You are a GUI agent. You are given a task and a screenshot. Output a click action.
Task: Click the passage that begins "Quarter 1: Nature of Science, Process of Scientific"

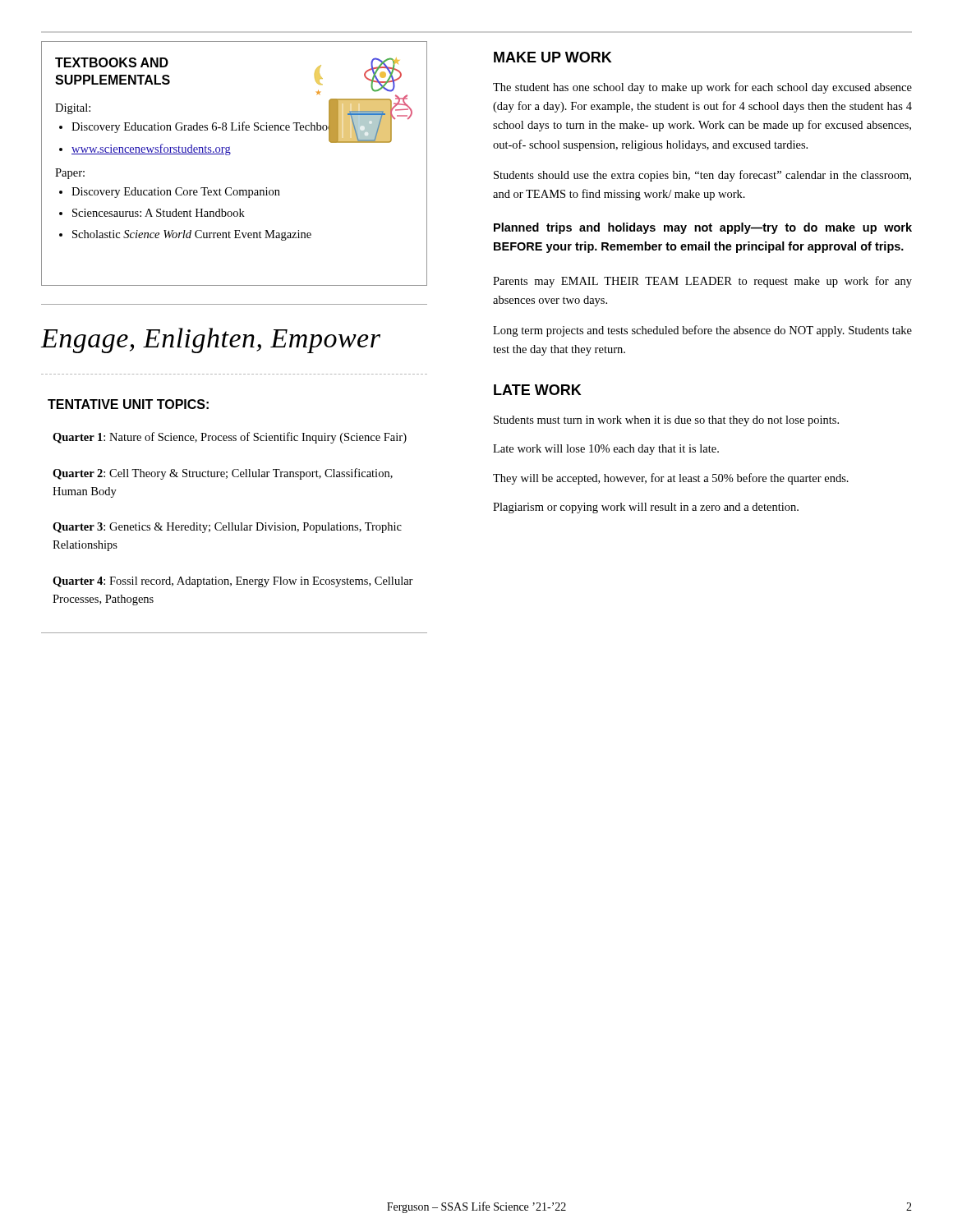(230, 437)
